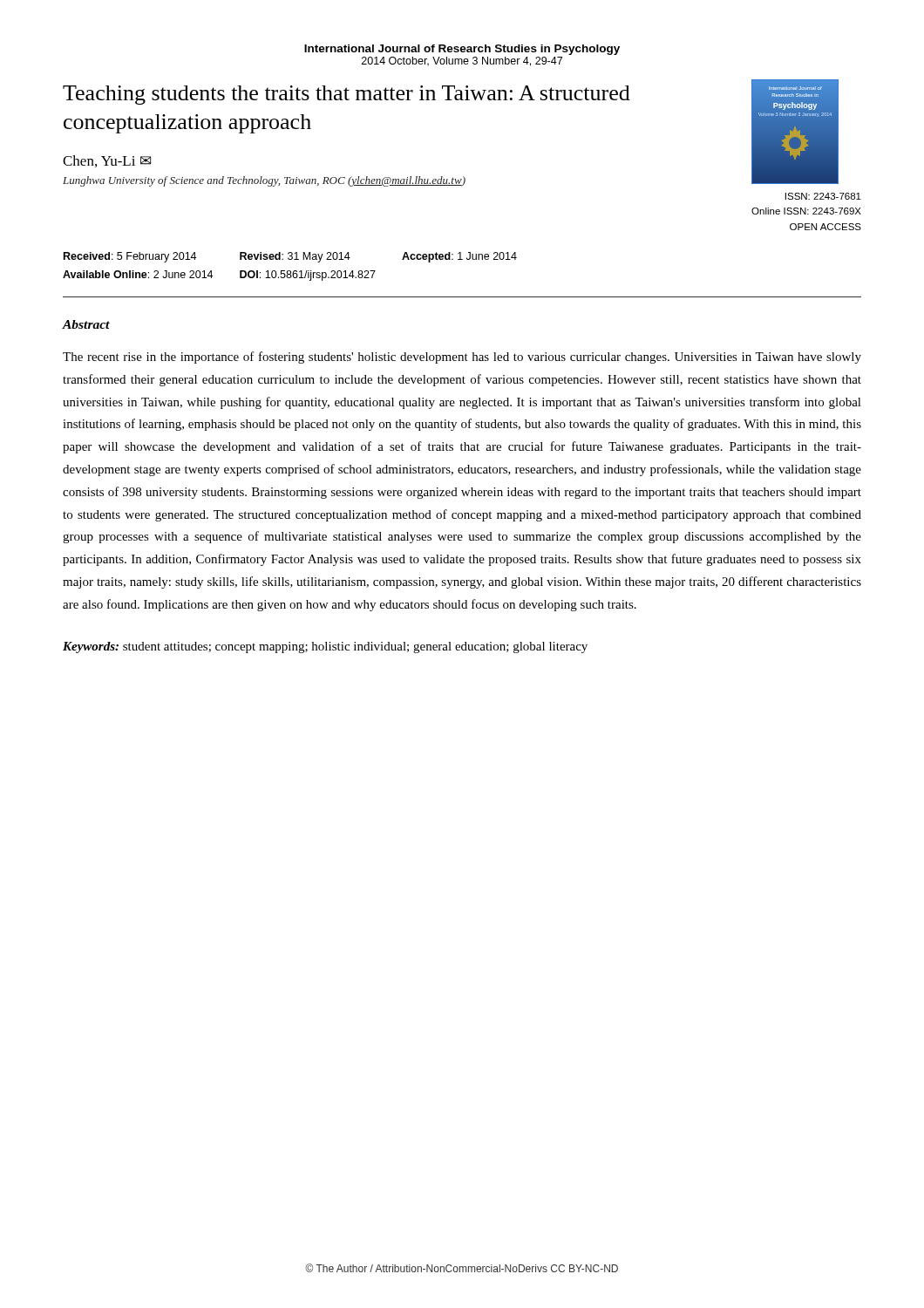
Task: Click on the text block that says "Received: 5 February 2014 Available Online:"
Action: tap(138, 265)
